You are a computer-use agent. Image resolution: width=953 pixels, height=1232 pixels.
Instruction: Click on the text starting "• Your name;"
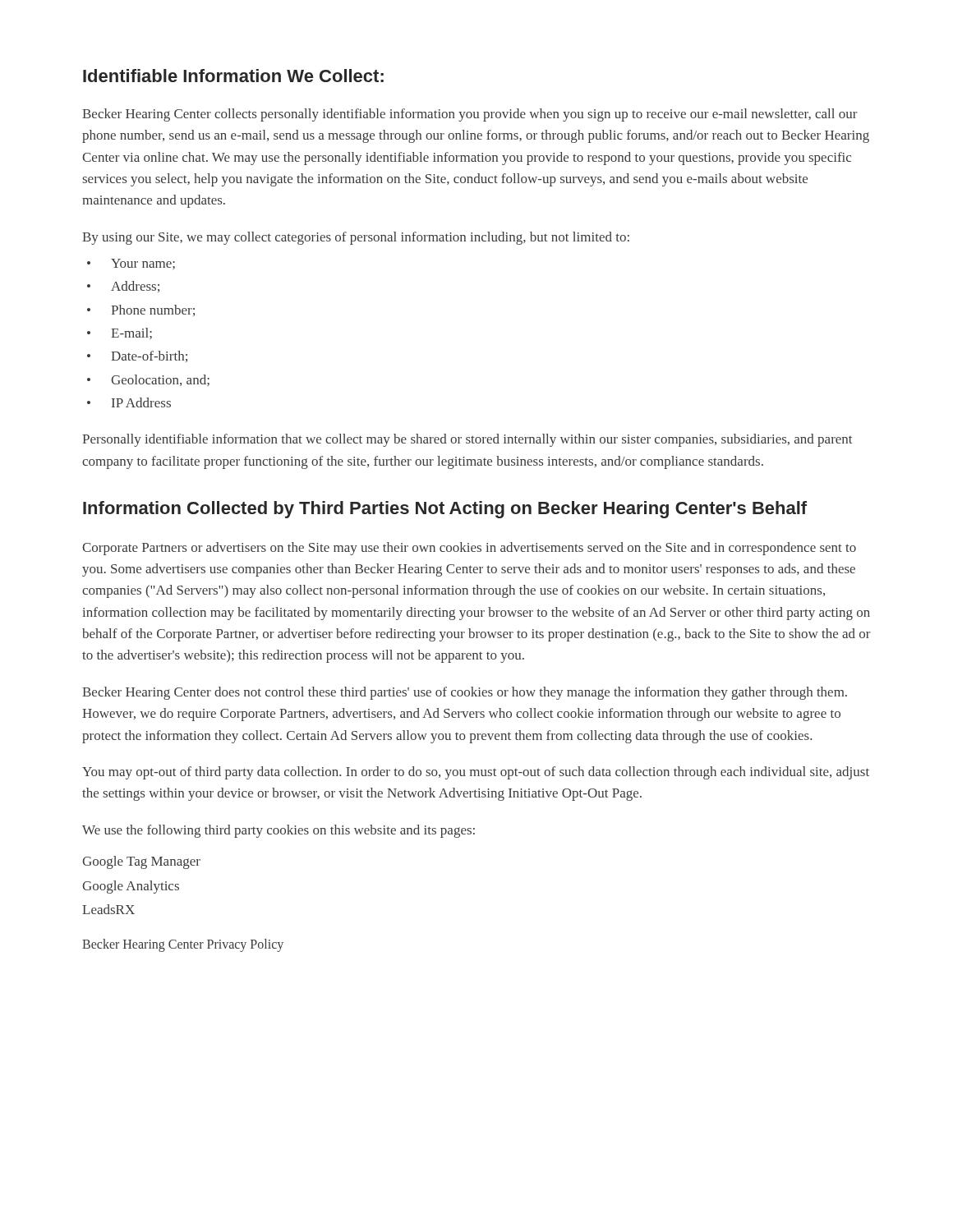tap(129, 264)
